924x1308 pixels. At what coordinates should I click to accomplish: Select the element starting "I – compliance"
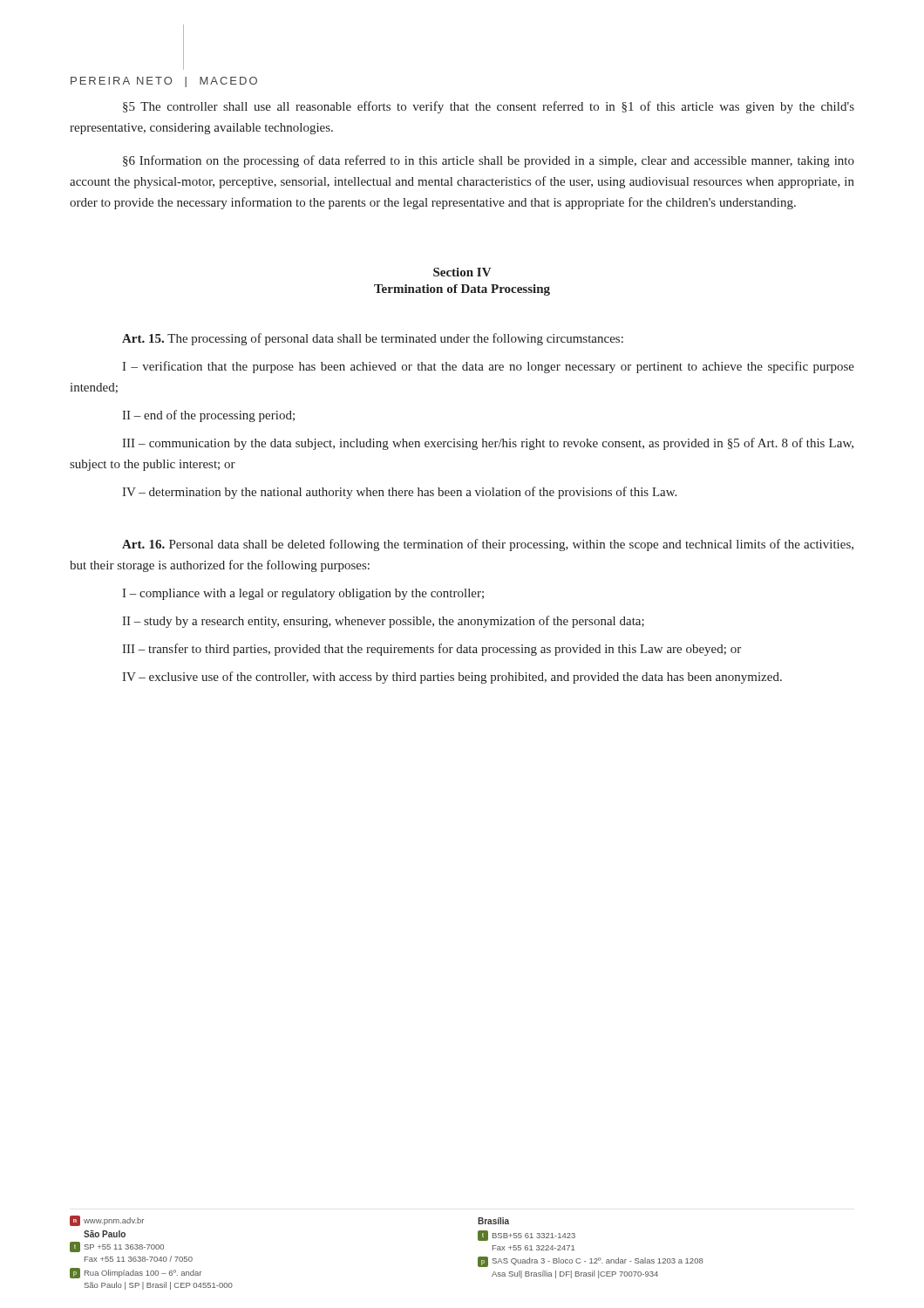point(303,593)
